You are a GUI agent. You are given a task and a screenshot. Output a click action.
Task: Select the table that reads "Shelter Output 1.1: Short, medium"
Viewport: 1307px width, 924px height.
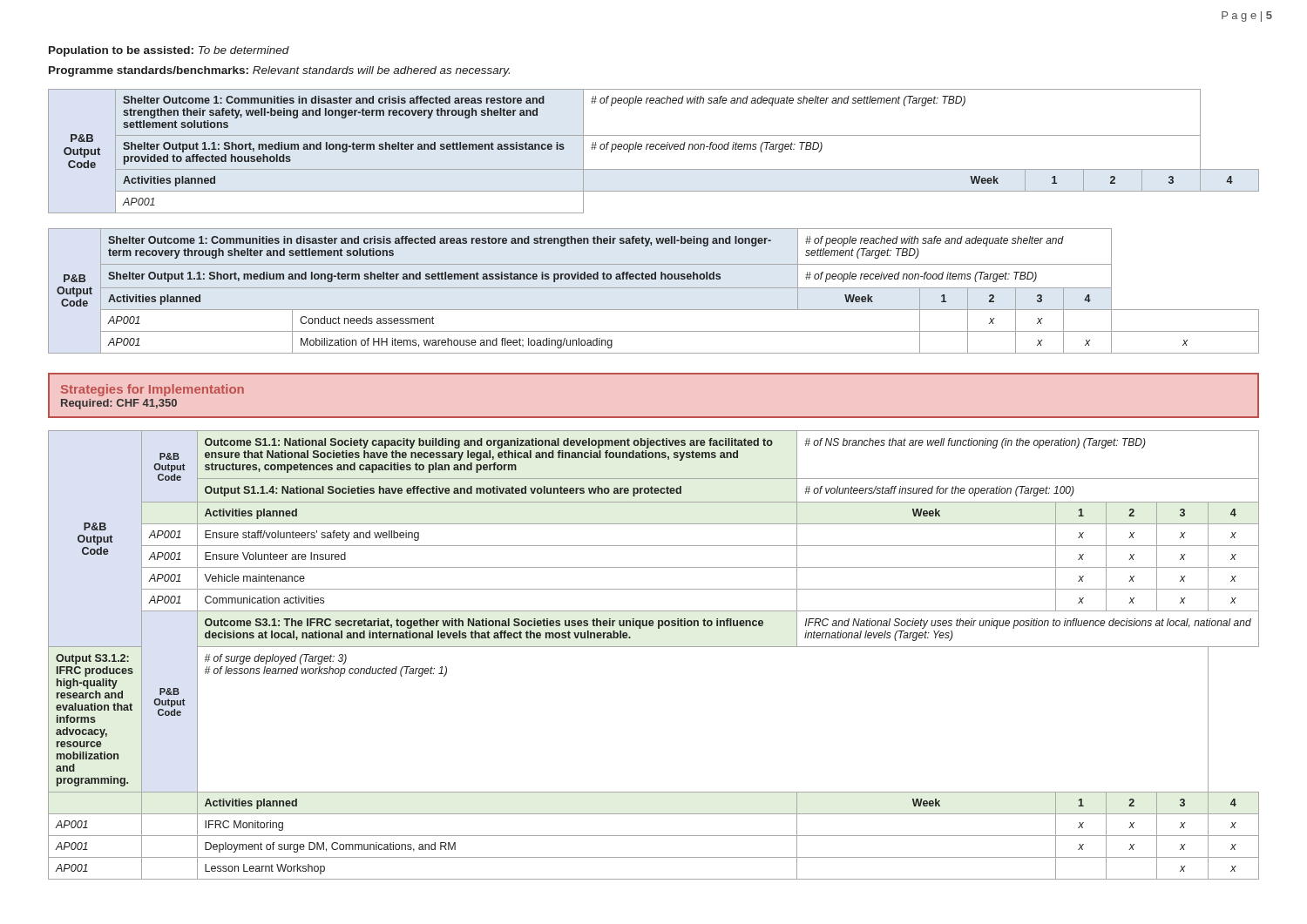tap(654, 221)
